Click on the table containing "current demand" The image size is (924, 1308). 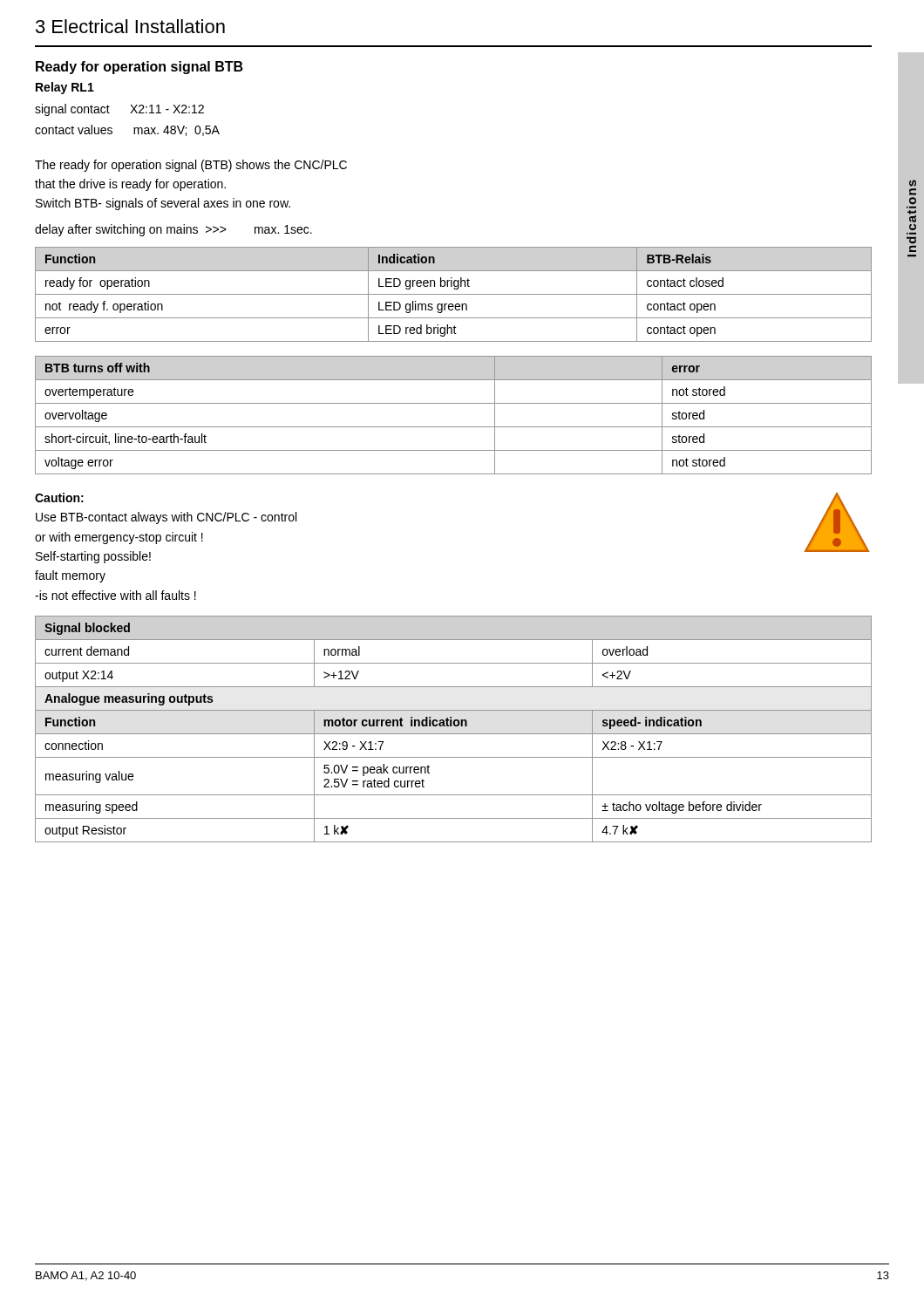[x=453, y=729]
